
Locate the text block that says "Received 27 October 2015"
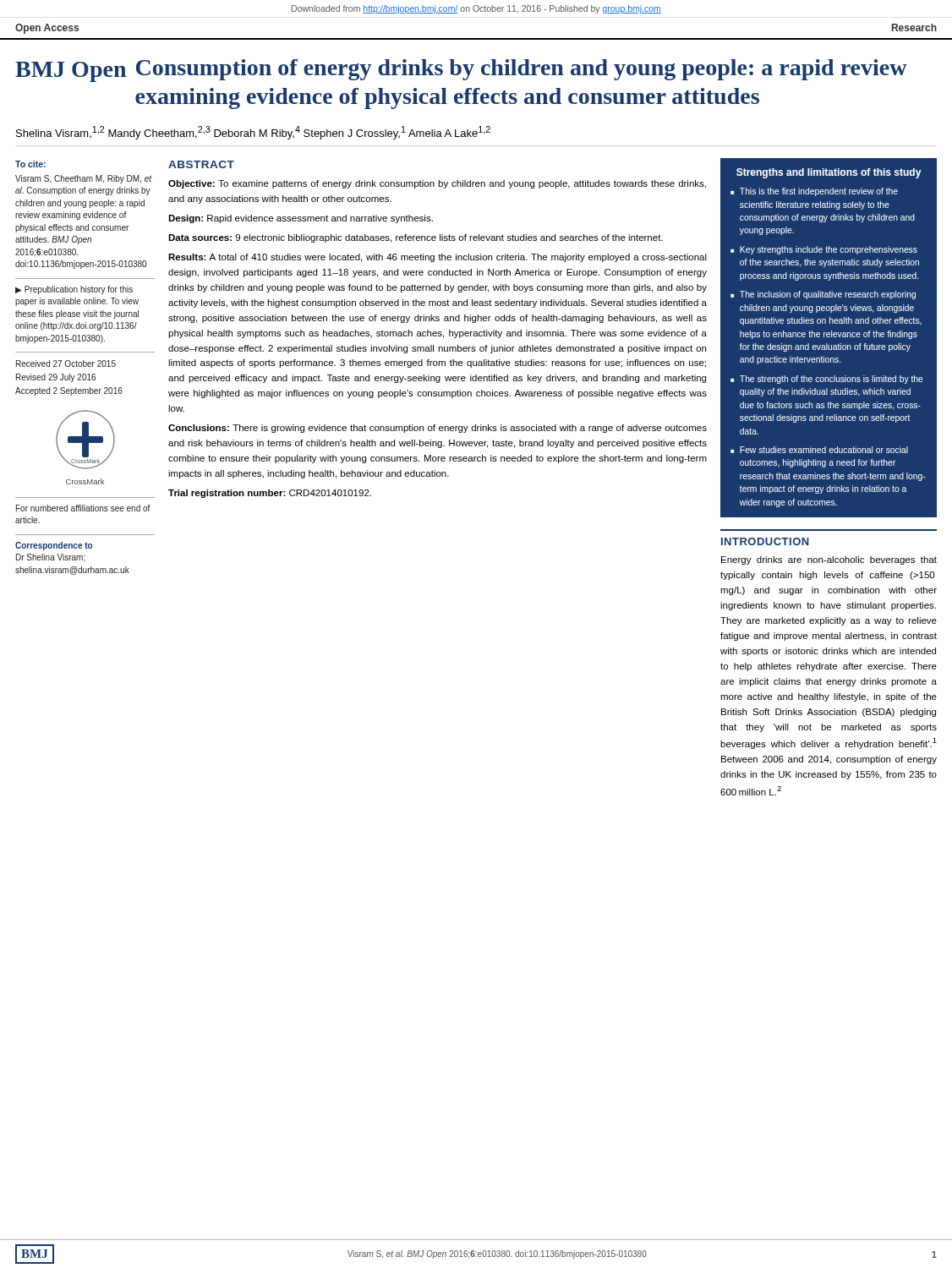pyautogui.click(x=69, y=378)
